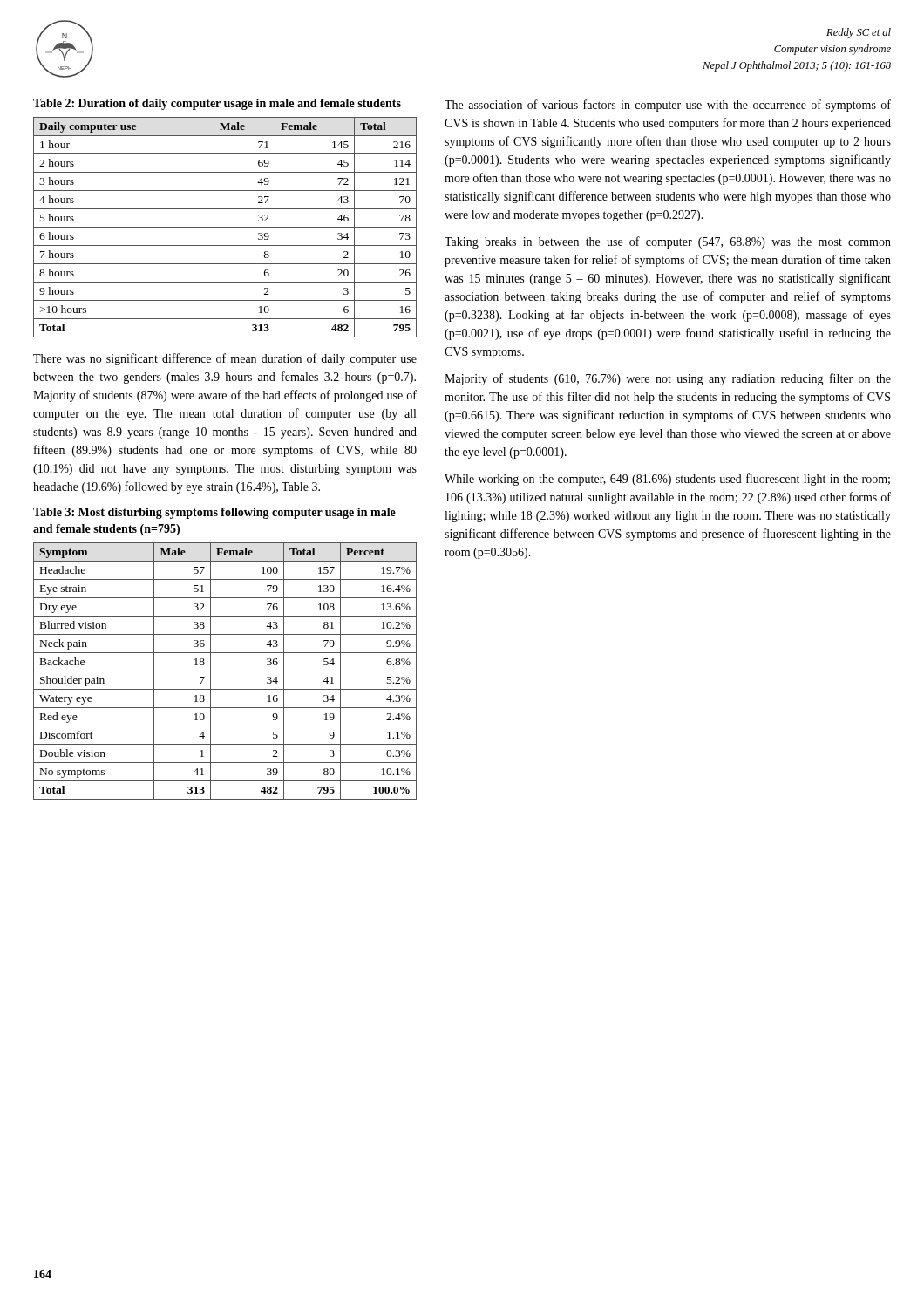Find the text block containing "While working on the computer, 649 (81.6%)"
Screen dimensions: 1308x924
[668, 516]
